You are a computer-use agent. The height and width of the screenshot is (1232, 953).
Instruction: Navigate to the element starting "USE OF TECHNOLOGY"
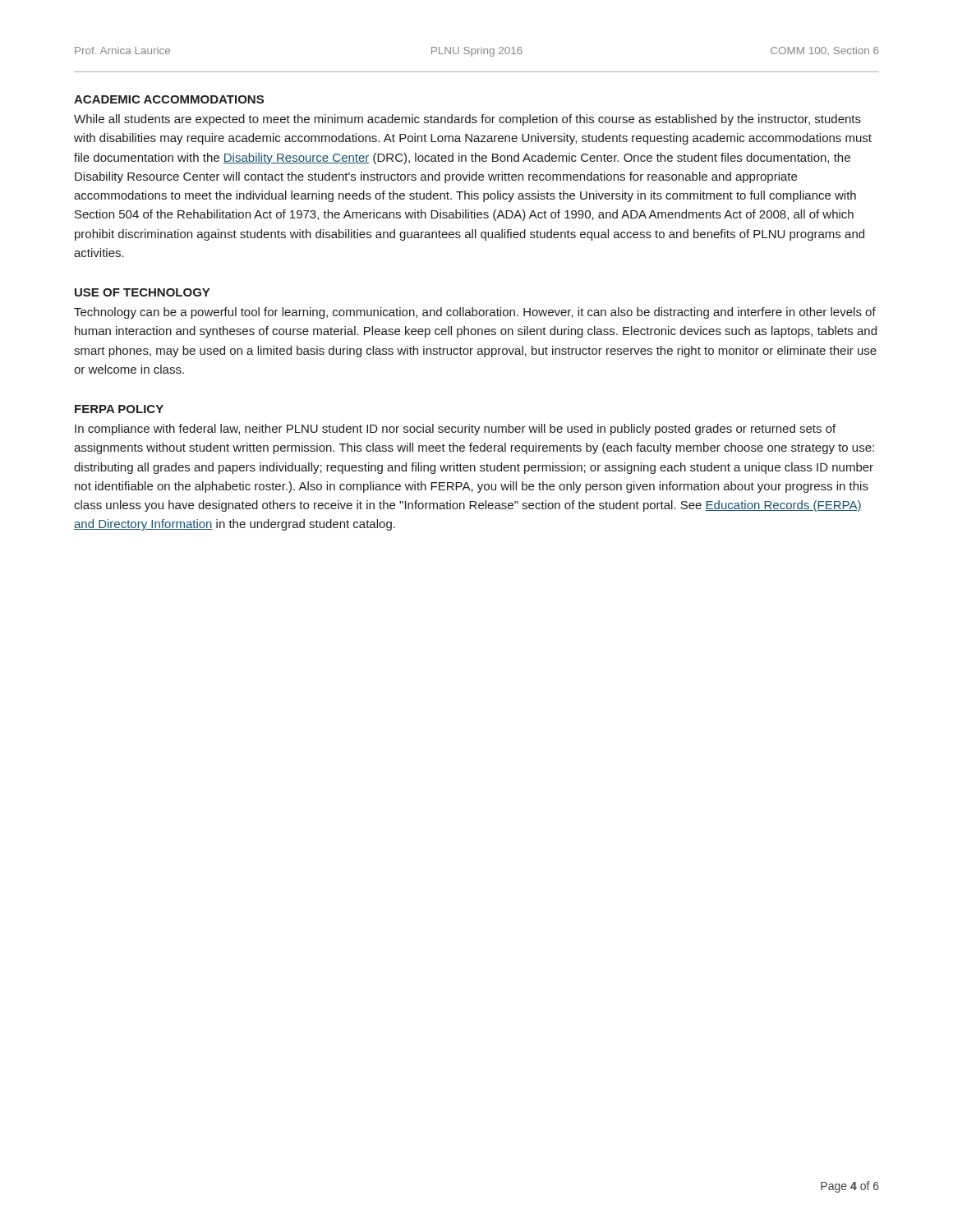click(142, 292)
